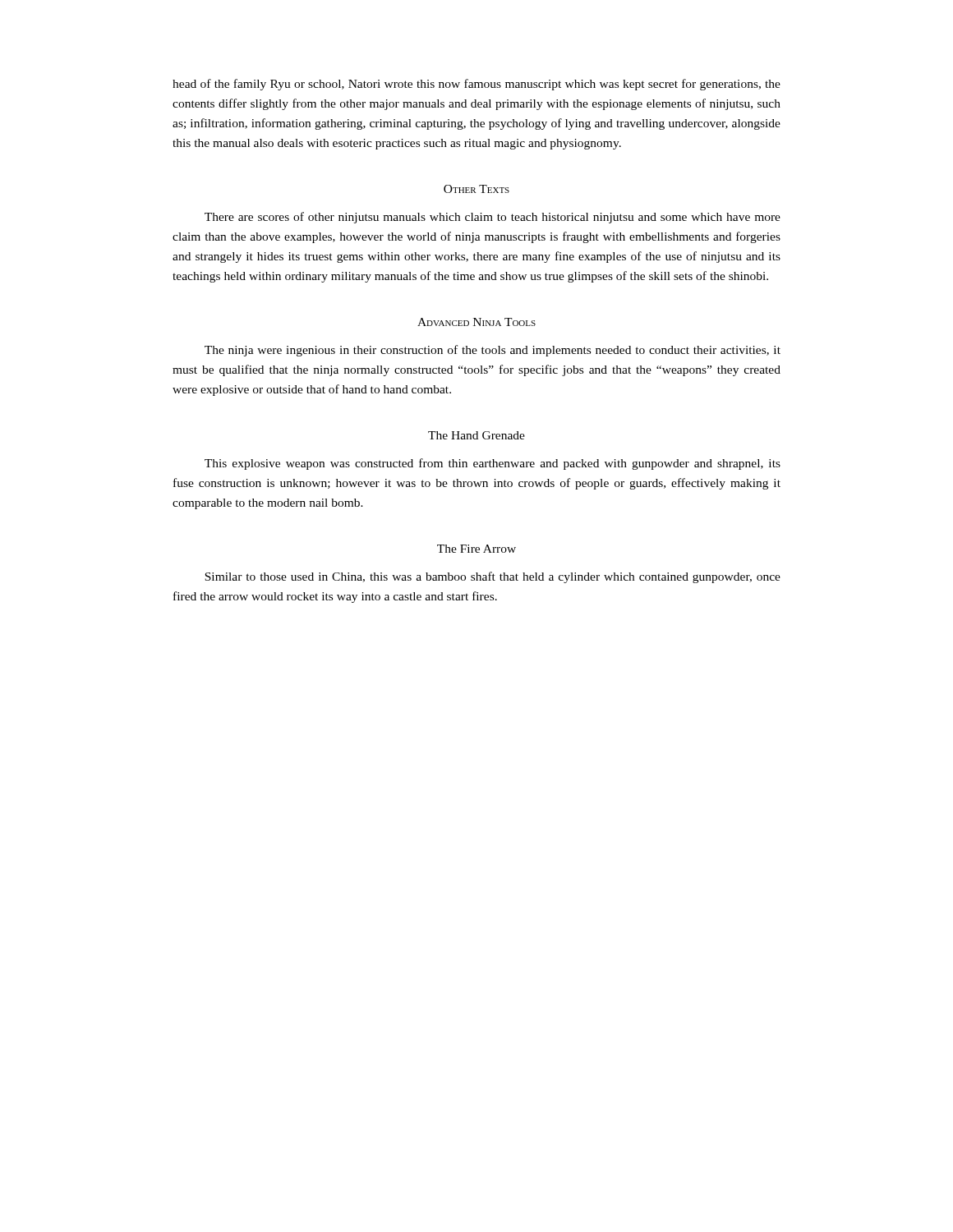Select the section header with the text "The Fire Arrow"
953x1232 pixels.
click(476, 548)
